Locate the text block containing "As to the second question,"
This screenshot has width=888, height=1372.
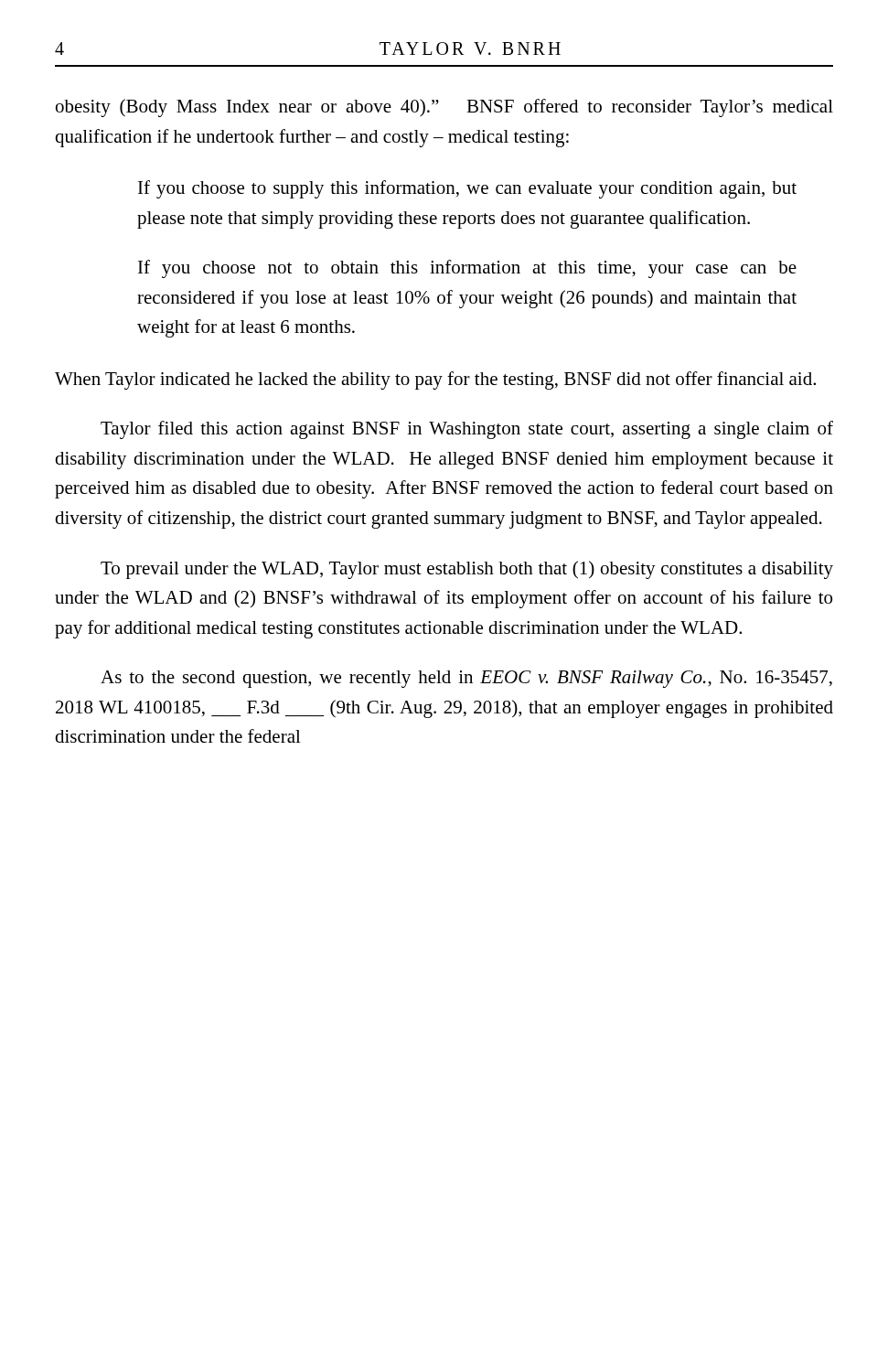pos(444,707)
